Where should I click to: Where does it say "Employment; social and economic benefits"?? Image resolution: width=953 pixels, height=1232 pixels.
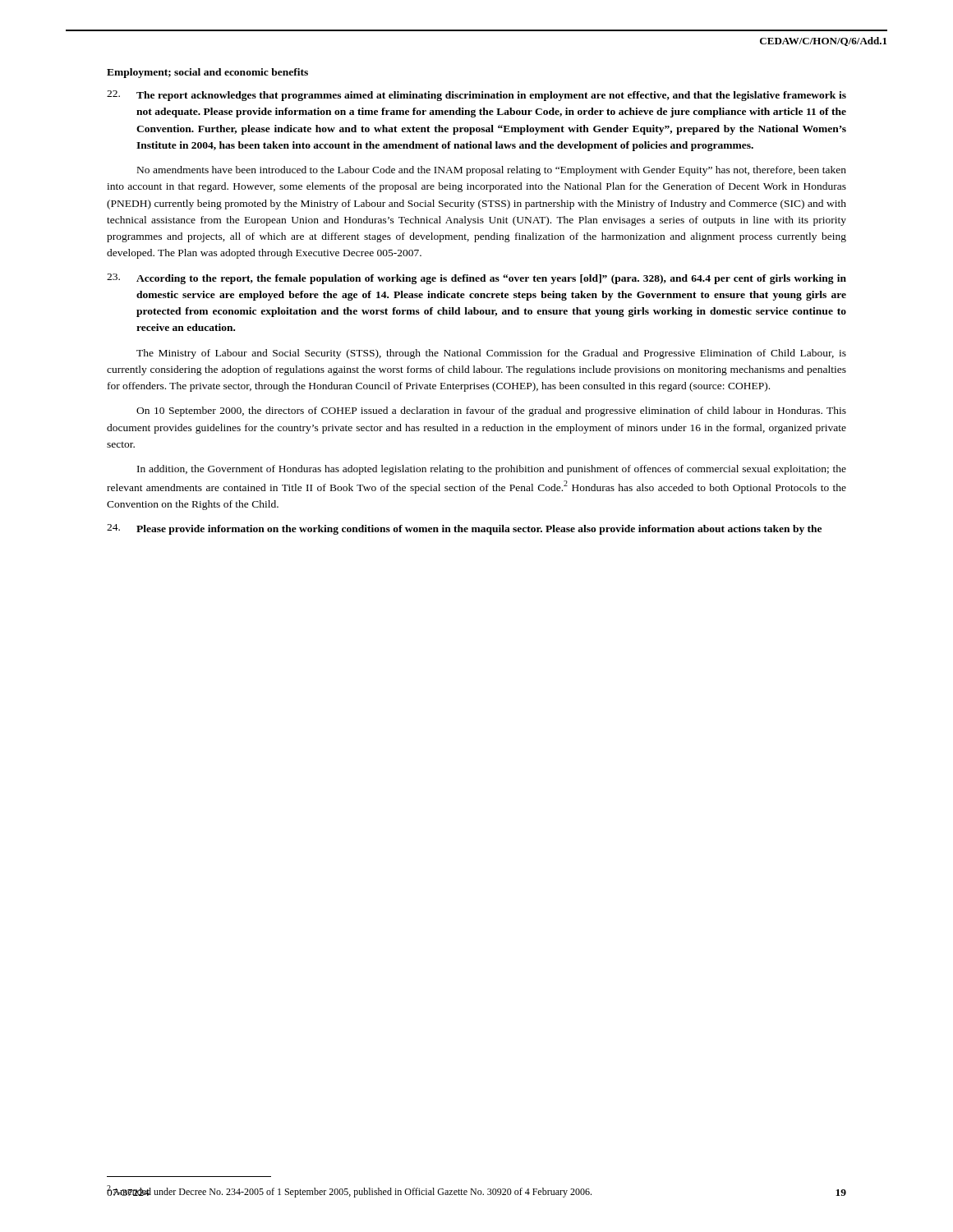tap(208, 72)
